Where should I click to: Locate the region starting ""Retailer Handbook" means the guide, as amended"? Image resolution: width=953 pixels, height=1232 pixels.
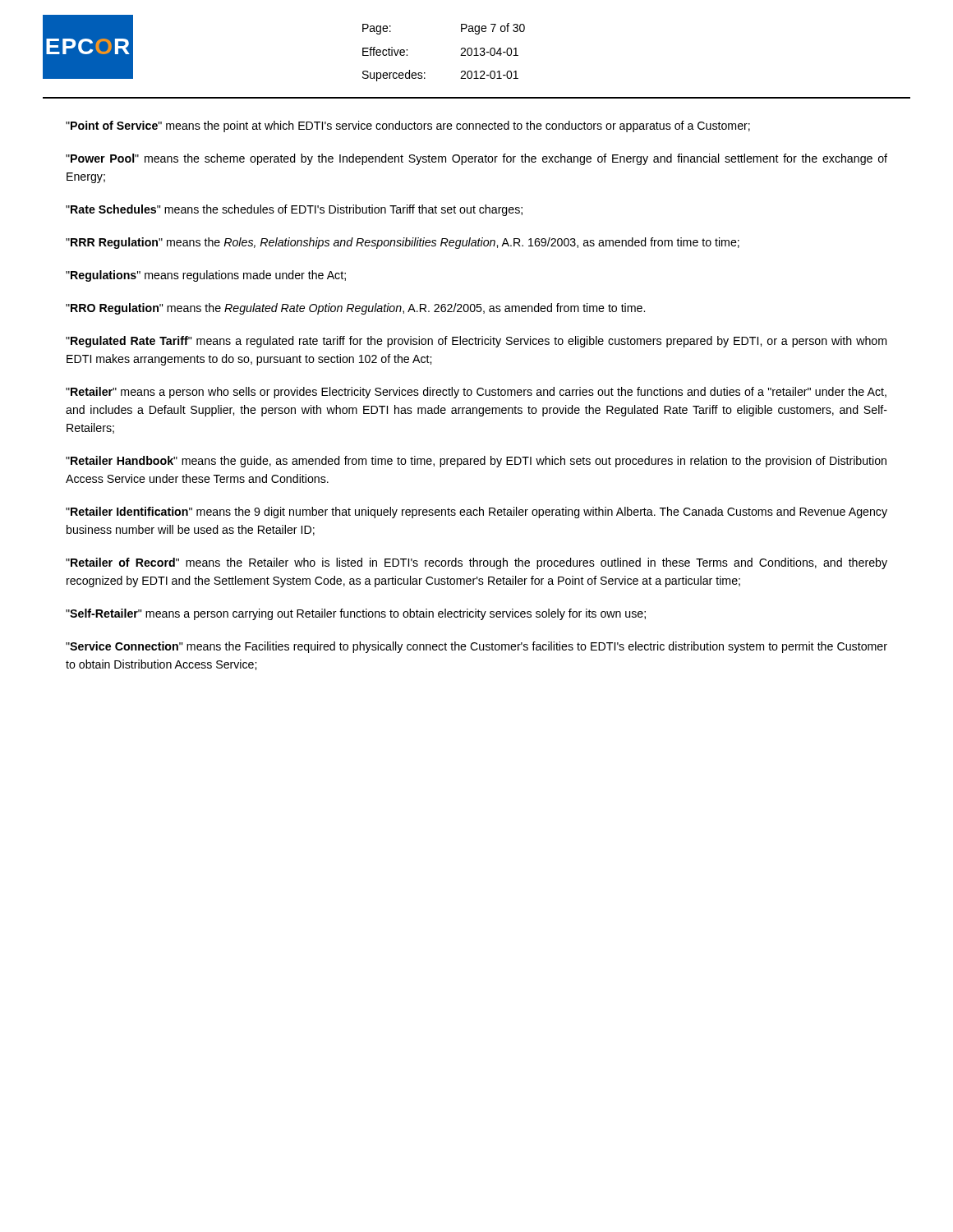click(476, 470)
